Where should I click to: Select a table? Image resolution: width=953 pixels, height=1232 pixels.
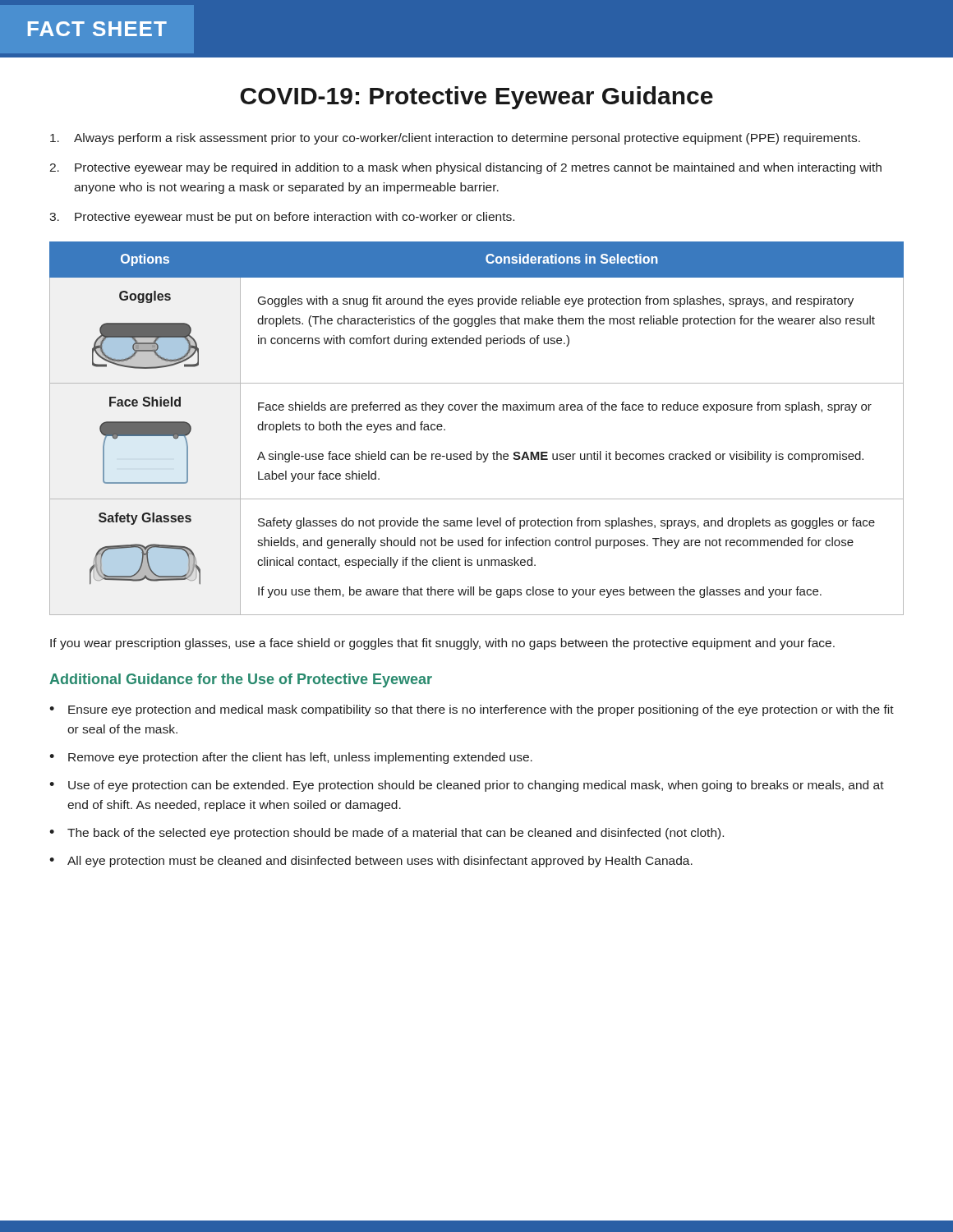476,428
